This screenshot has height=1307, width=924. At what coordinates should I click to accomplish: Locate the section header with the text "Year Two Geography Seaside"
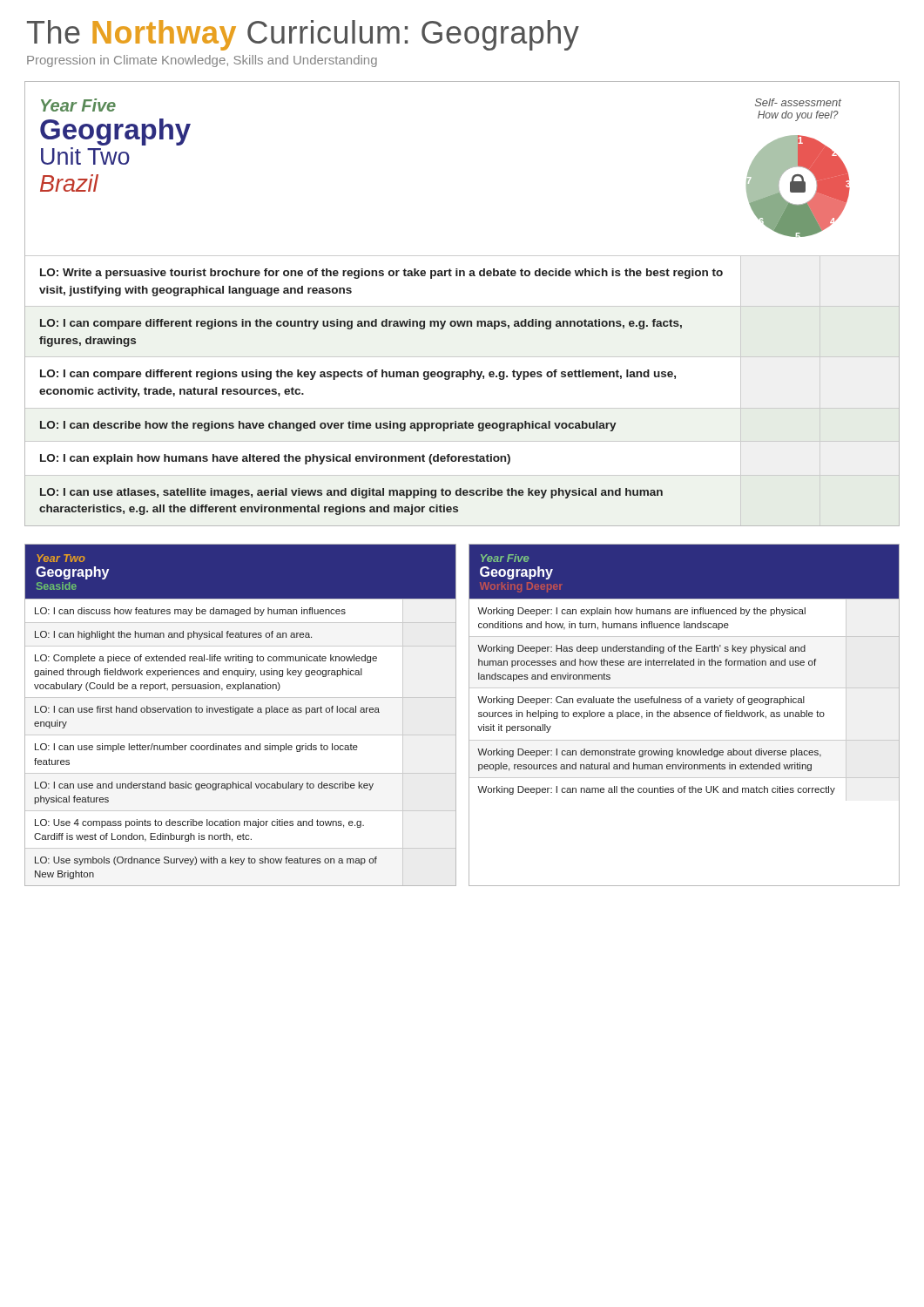[61, 558]
